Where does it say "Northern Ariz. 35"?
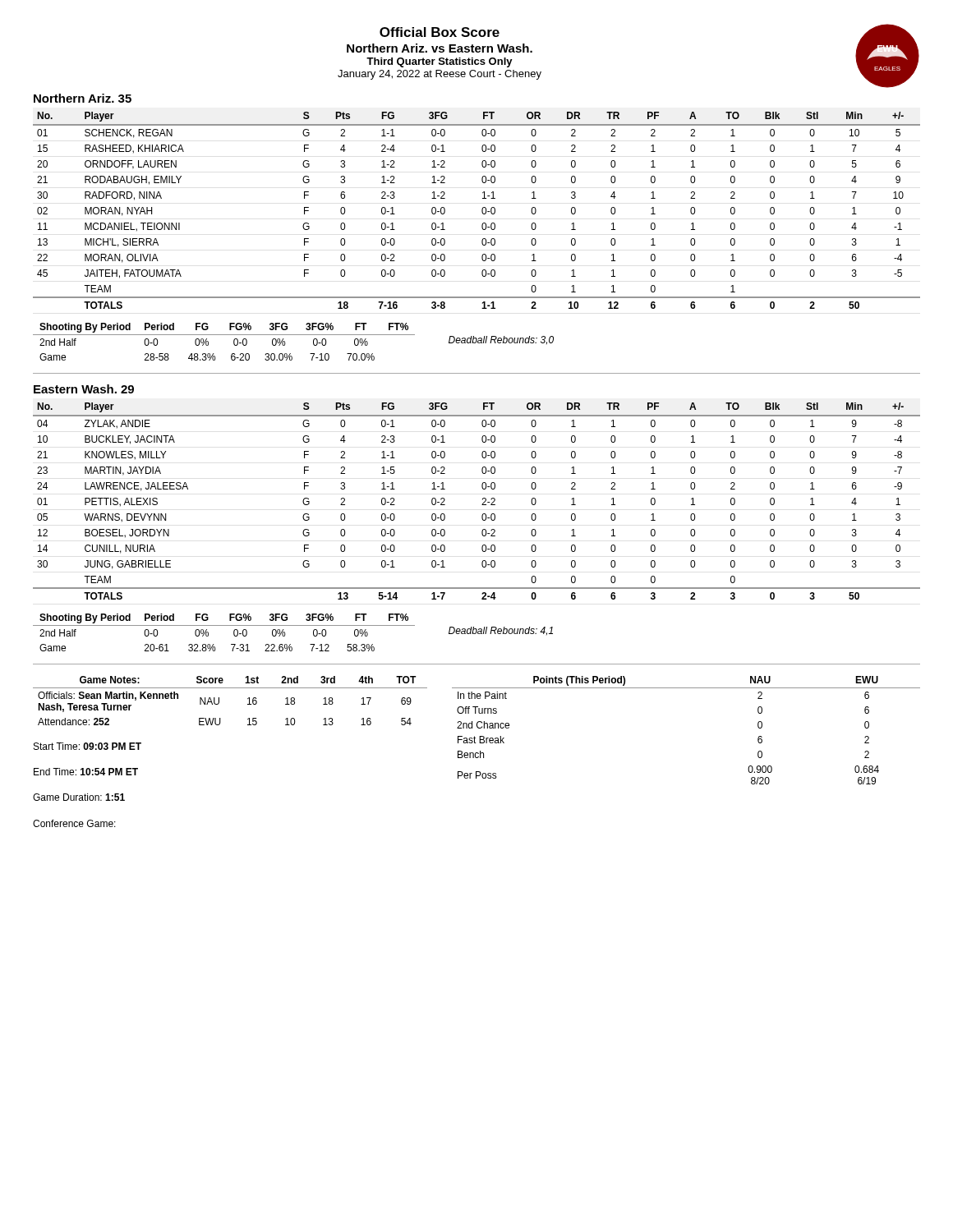The image size is (953, 1232). (x=82, y=98)
